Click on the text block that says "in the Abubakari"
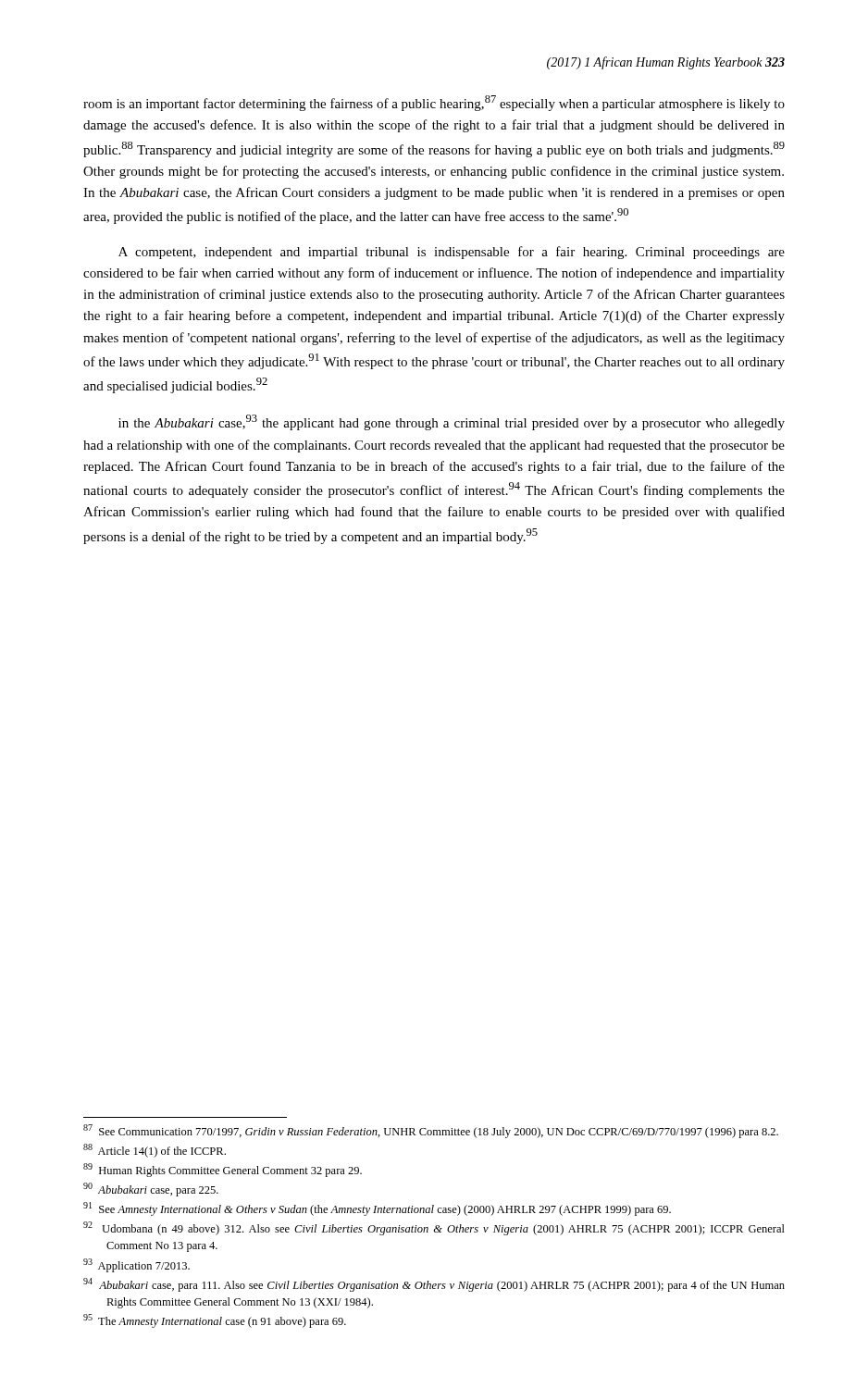This screenshot has height=1388, width=868. [434, 479]
